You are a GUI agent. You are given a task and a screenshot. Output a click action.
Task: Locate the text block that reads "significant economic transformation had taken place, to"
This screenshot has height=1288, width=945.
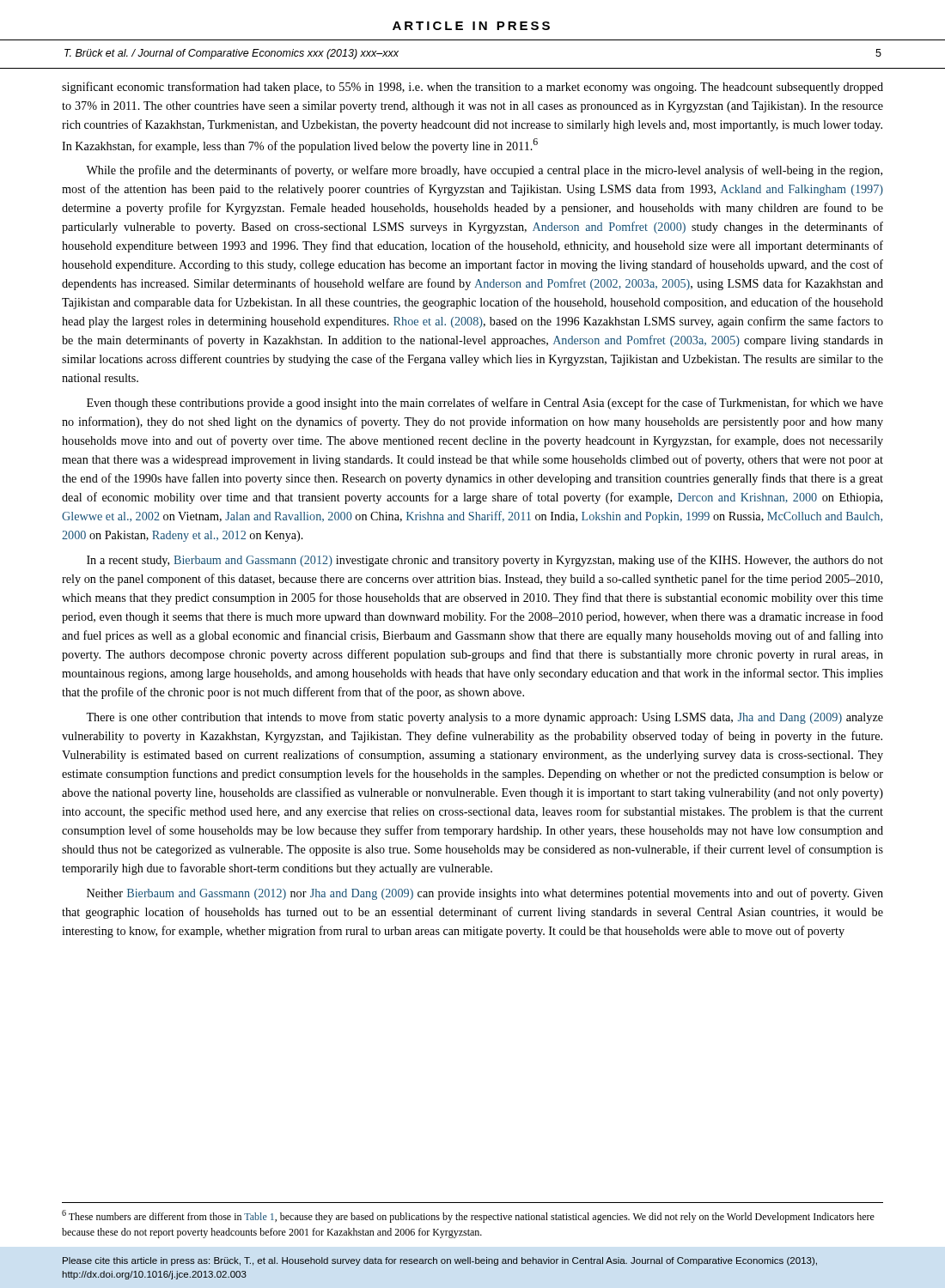[472, 116]
